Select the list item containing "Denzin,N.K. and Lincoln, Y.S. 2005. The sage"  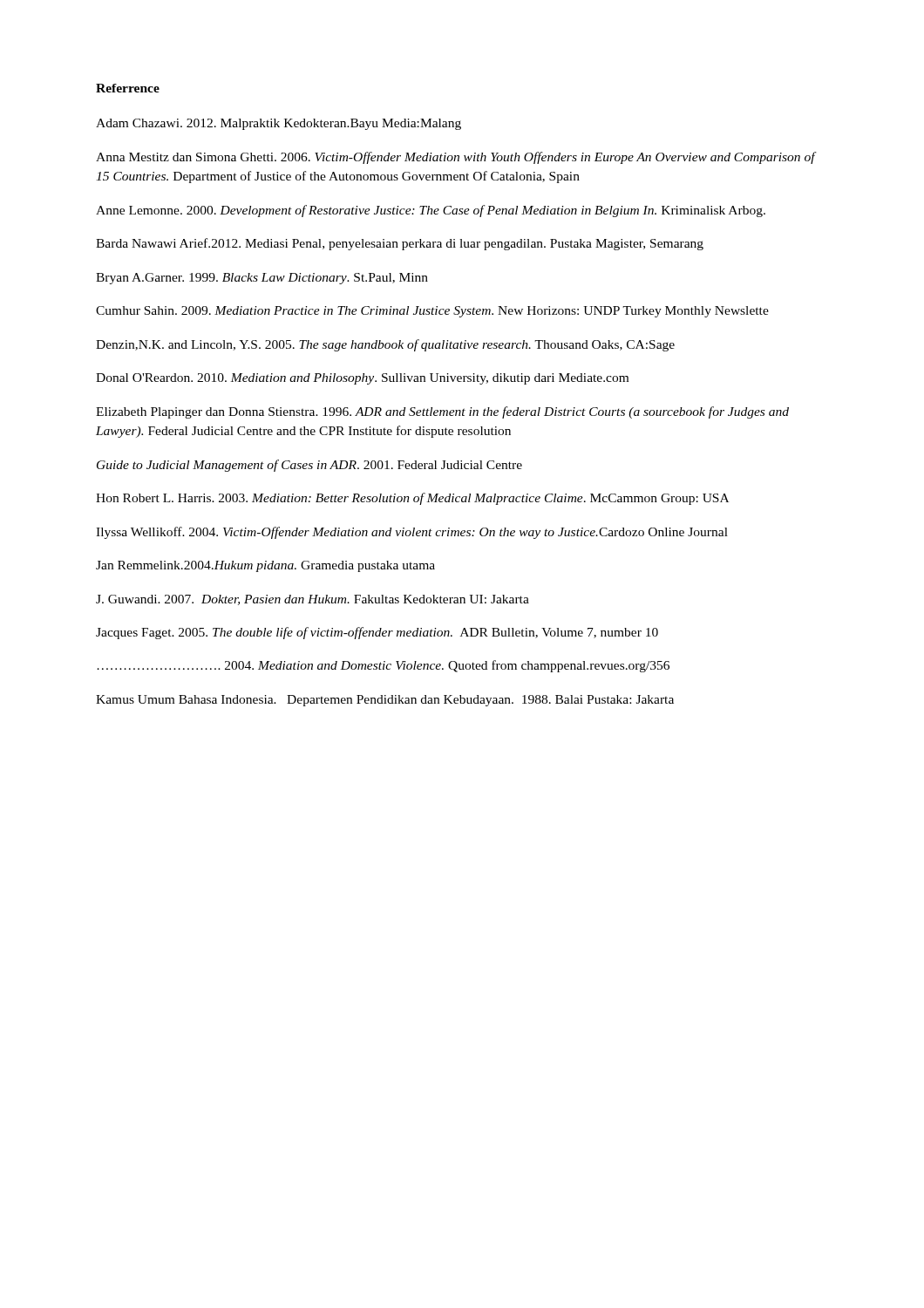click(x=385, y=344)
